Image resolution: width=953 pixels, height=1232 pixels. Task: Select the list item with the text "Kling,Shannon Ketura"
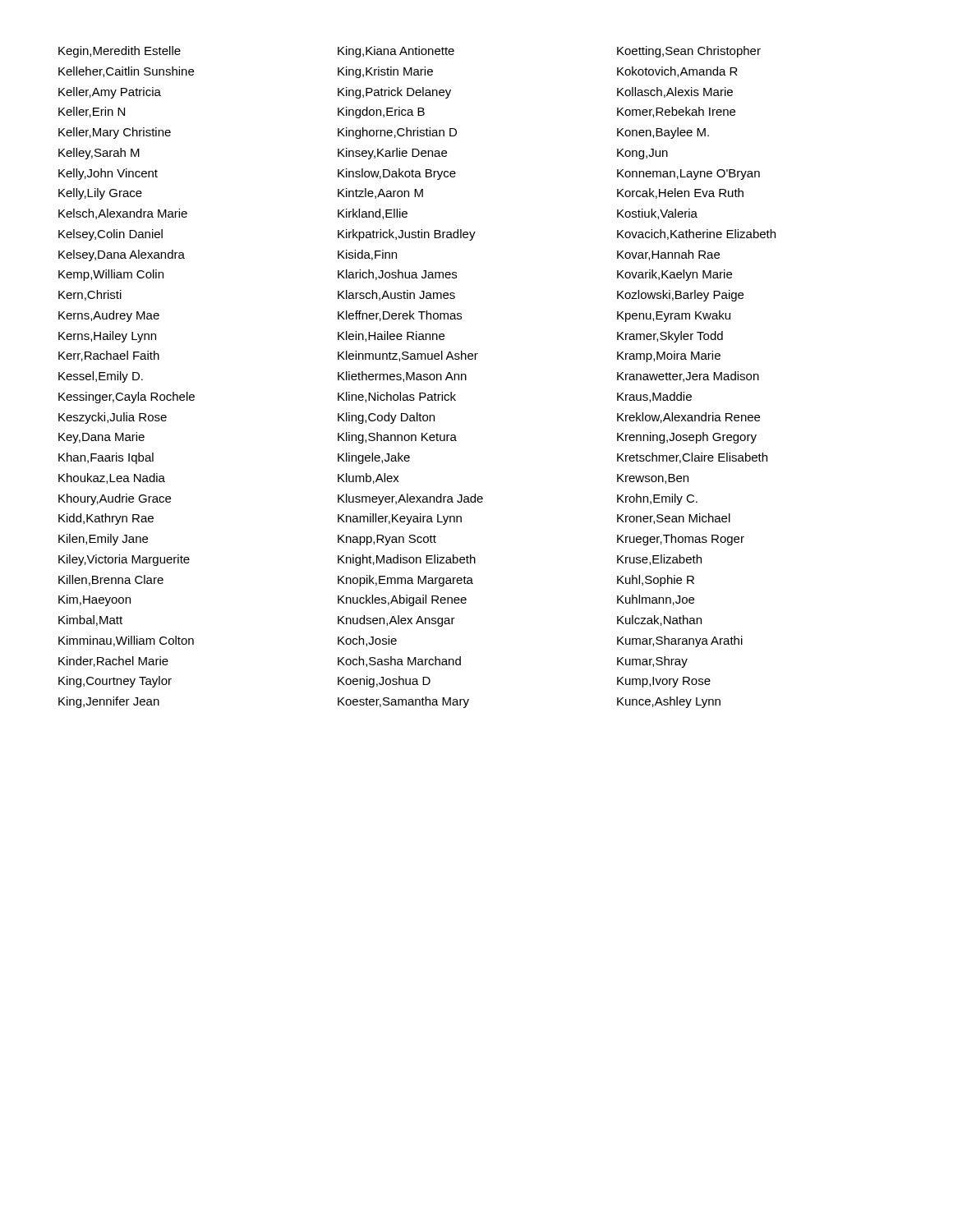click(397, 437)
